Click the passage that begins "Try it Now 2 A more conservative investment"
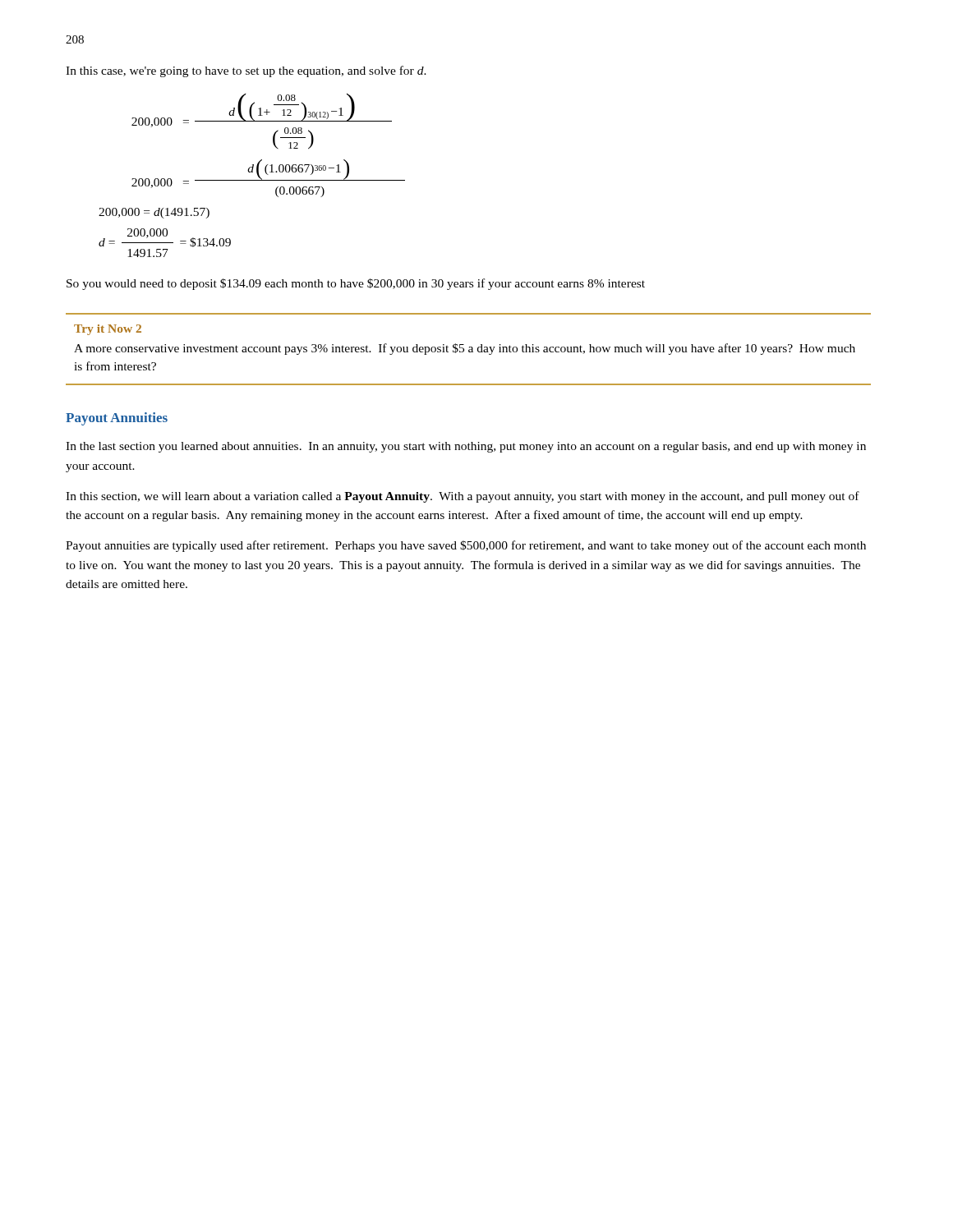The height and width of the screenshot is (1232, 953). pyautogui.click(x=468, y=348)
